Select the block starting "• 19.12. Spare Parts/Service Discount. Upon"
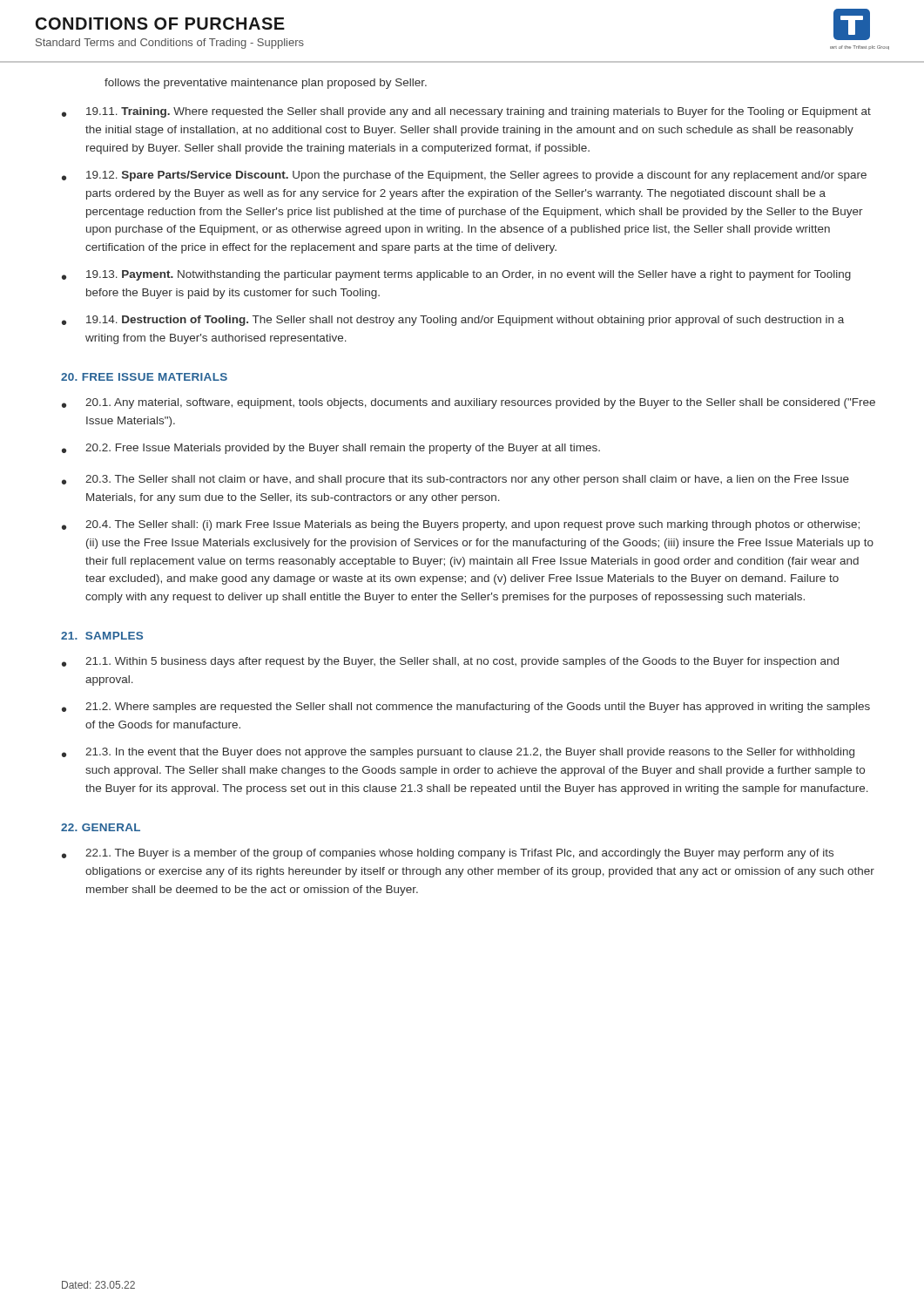The image size is (924, 1307). 469,212
